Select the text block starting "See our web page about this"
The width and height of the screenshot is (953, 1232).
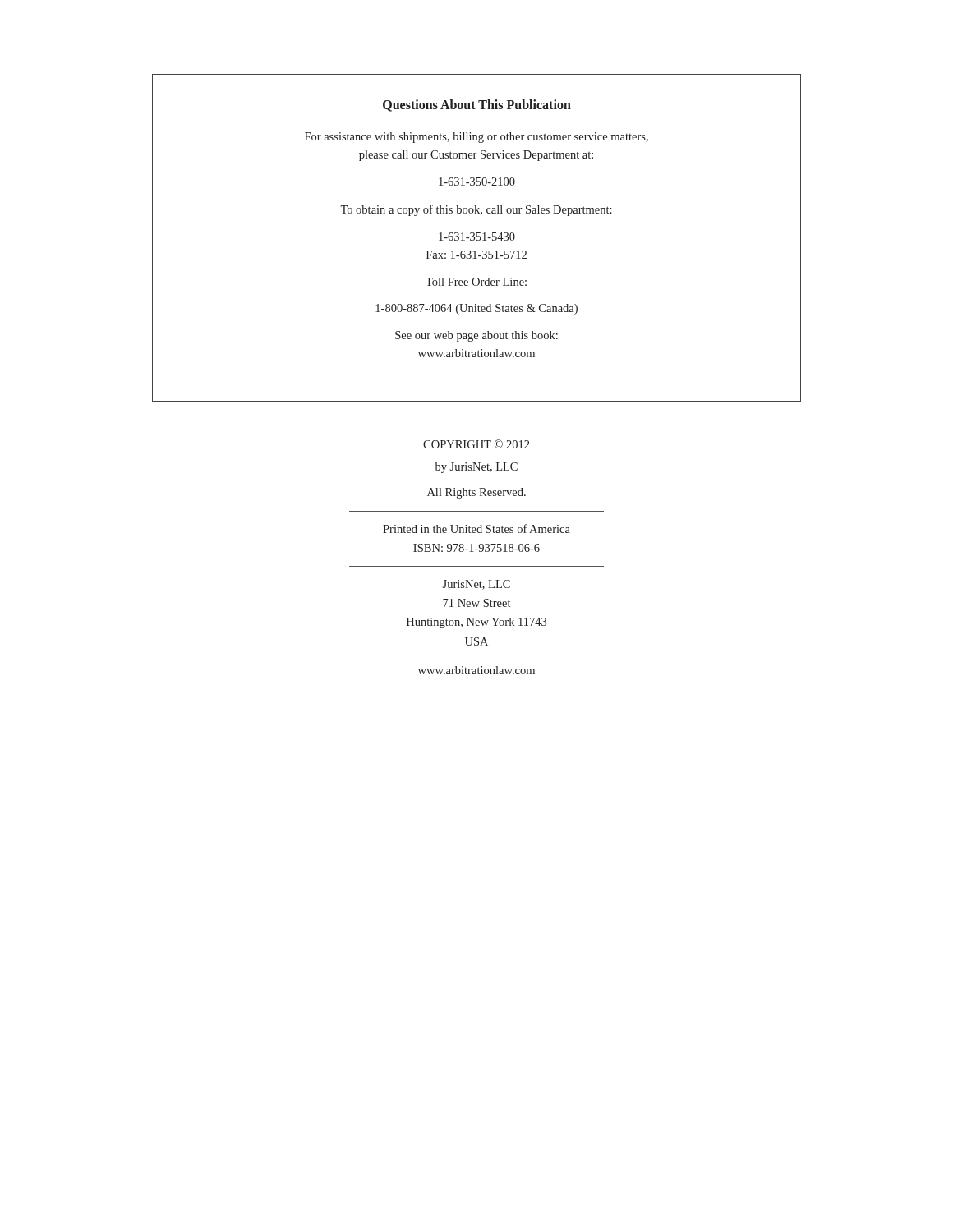[x=476, y=344]
